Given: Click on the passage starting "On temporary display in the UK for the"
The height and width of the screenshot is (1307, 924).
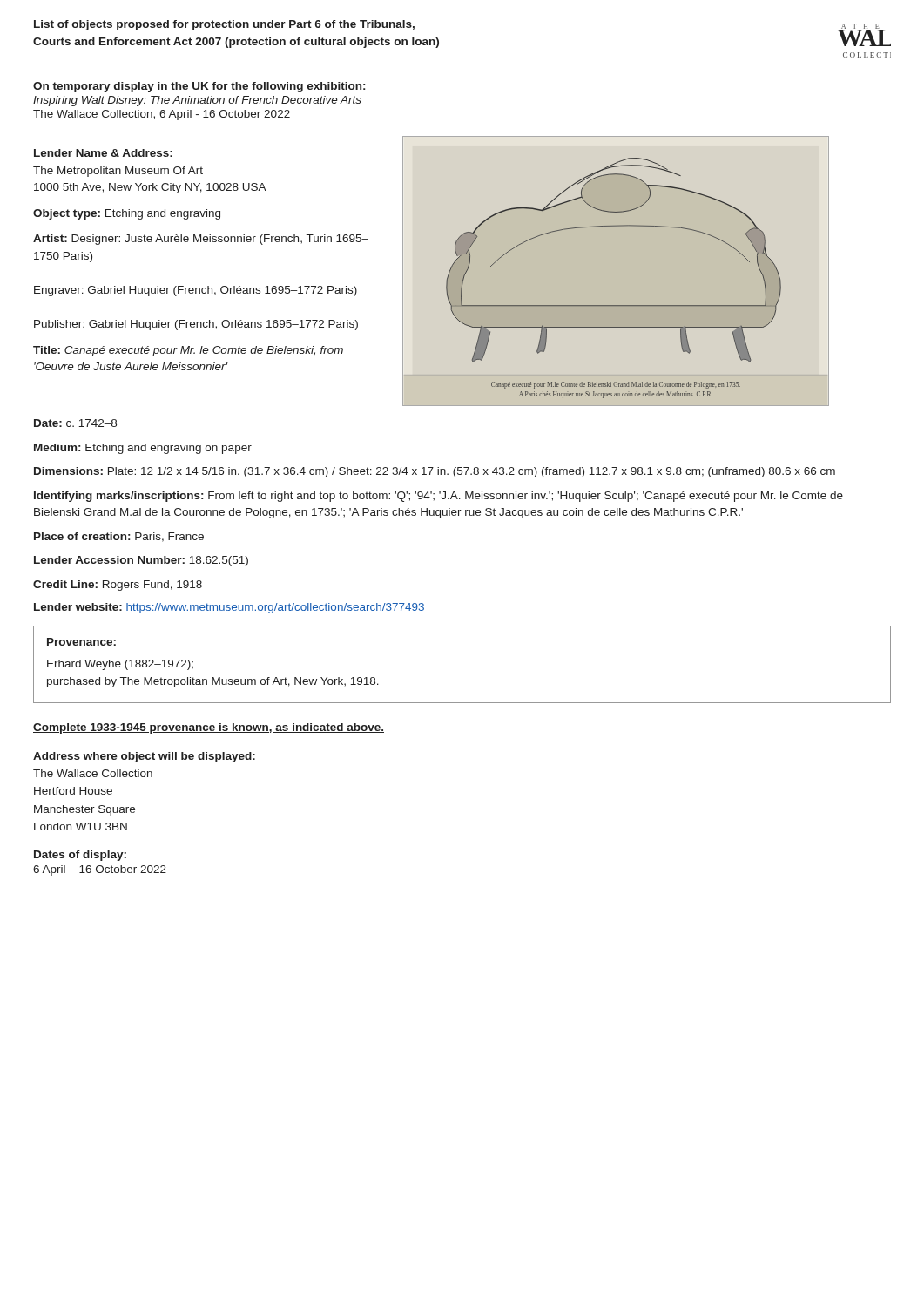Looking at the screenshot, I should point(200,100).
